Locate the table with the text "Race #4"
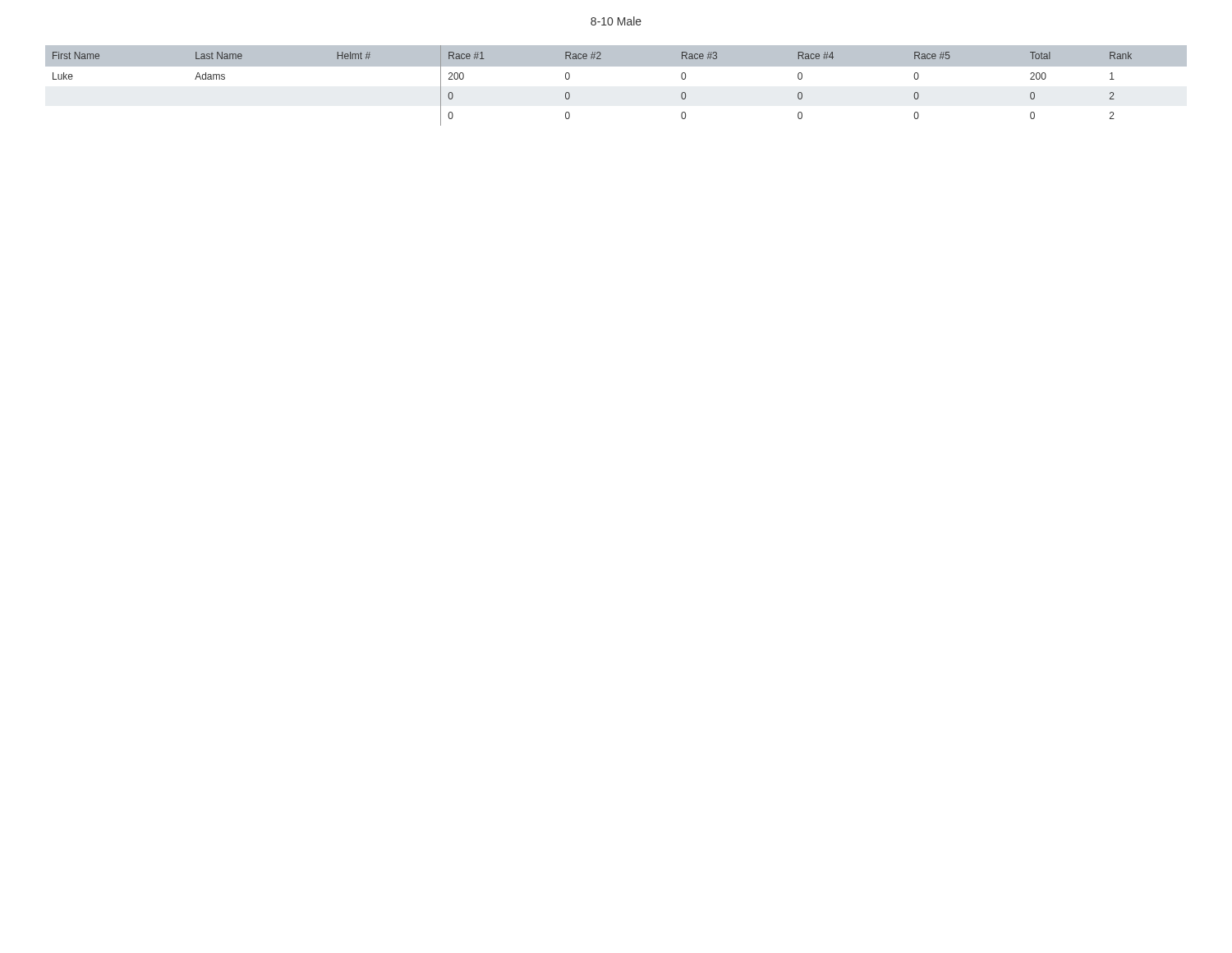 point(616,85)
